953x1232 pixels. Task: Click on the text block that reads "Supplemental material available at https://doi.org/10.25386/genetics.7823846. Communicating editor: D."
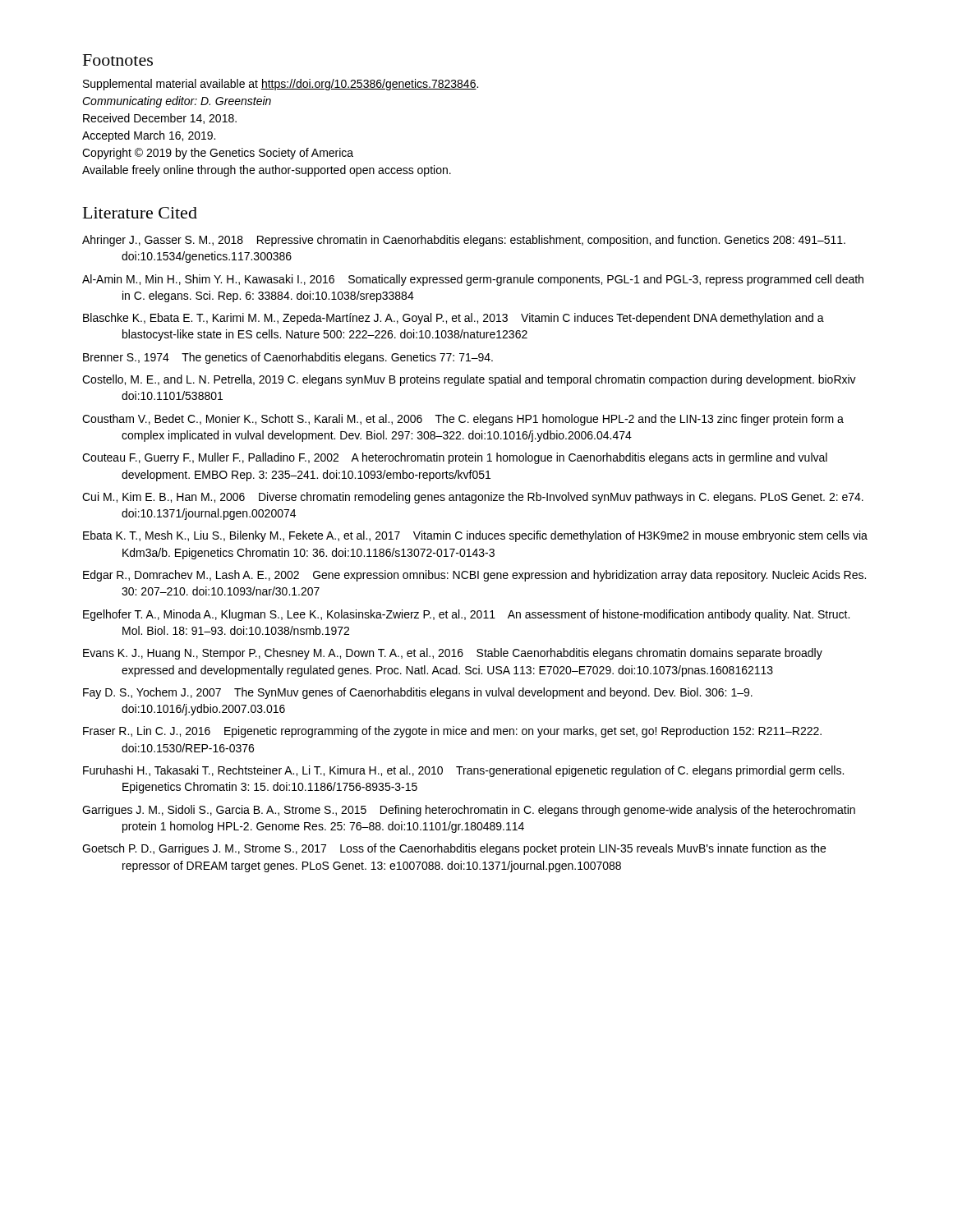(281, 85)
